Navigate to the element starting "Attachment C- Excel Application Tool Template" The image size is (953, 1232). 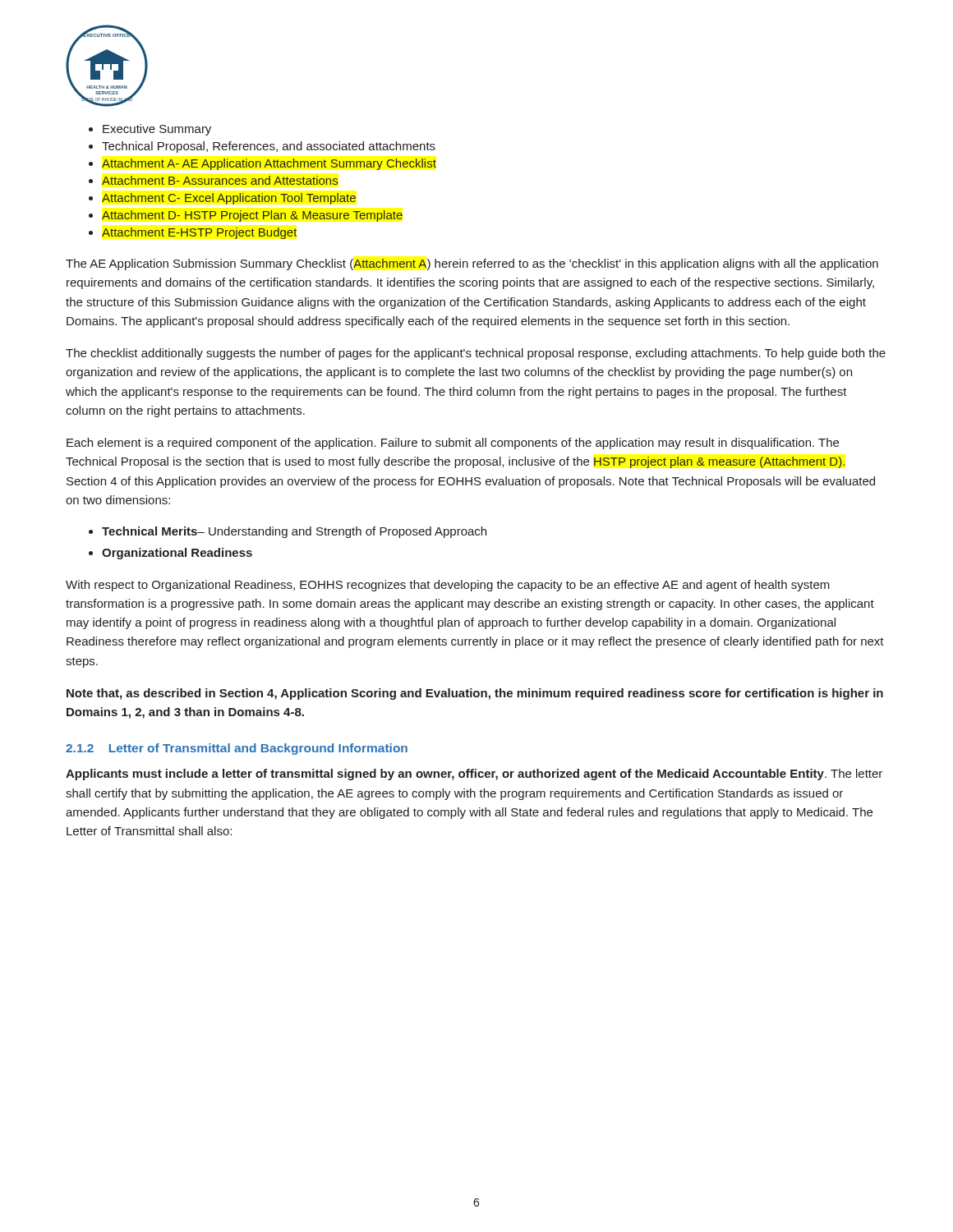(x=229, y=198)
